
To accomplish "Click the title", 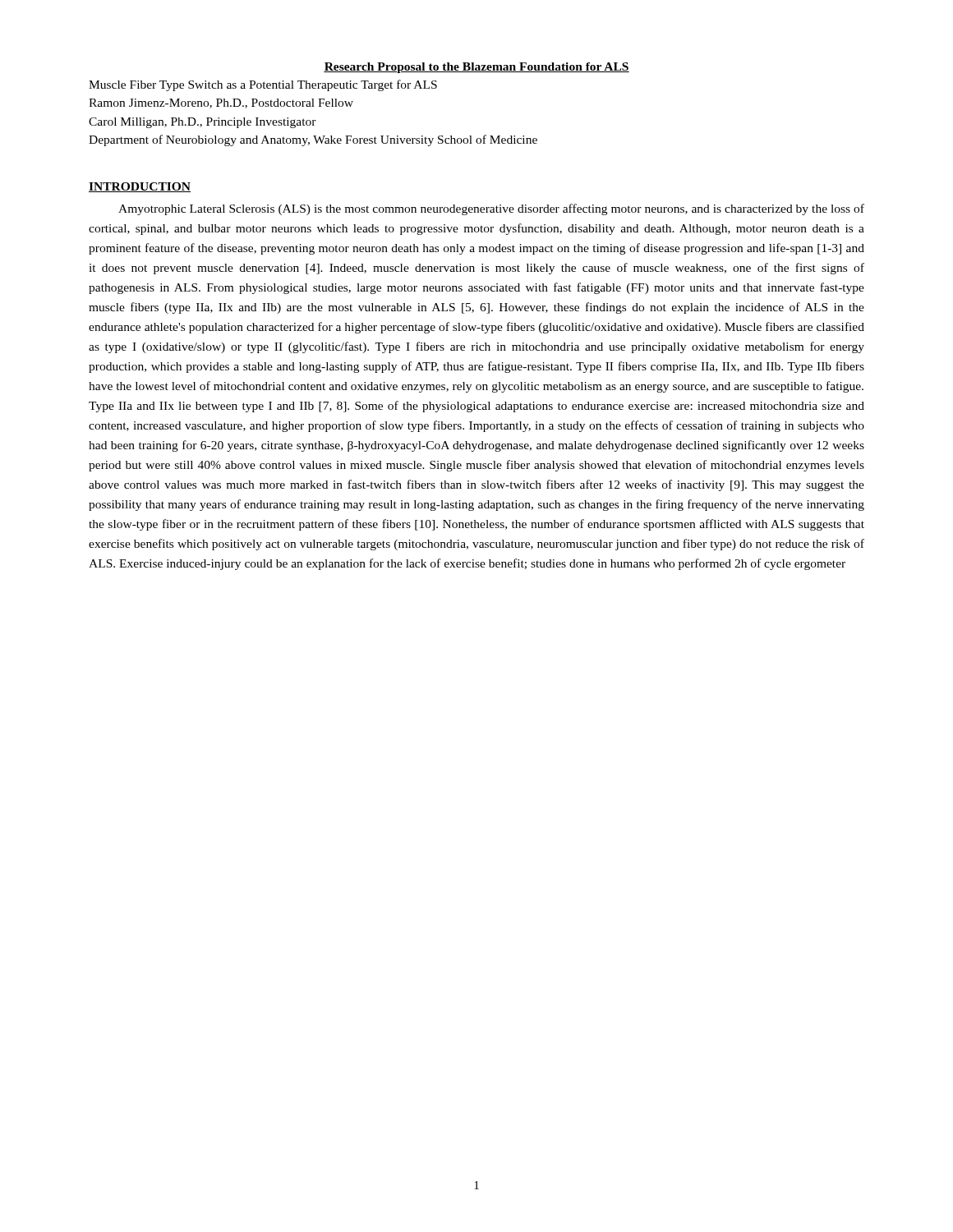I will coord(476,66).
